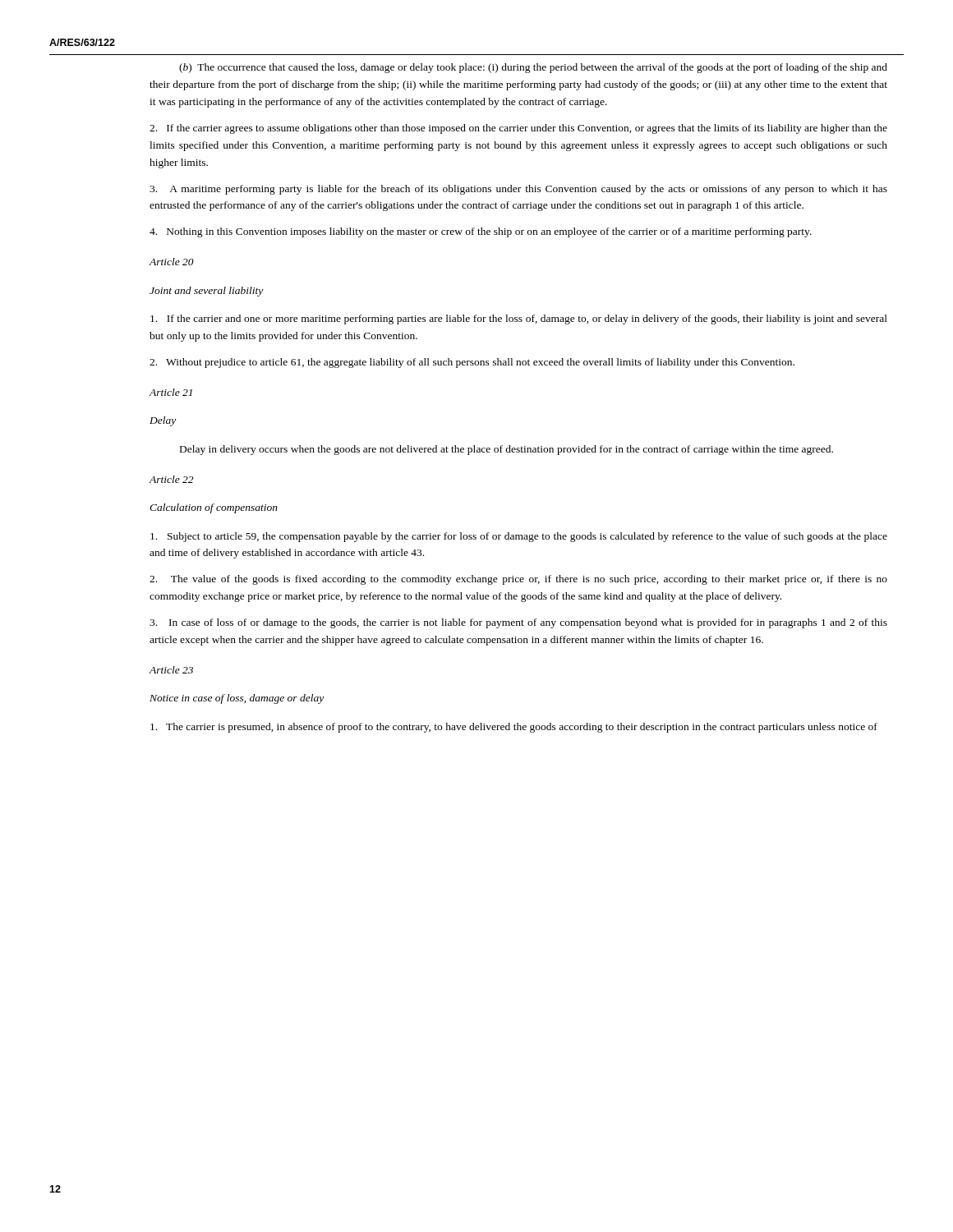The width and height of the screenshot is (953, 1232).
Task: Click on the section header that says "Article 20"
Action: pyautogui.click(x=172, y=262)
